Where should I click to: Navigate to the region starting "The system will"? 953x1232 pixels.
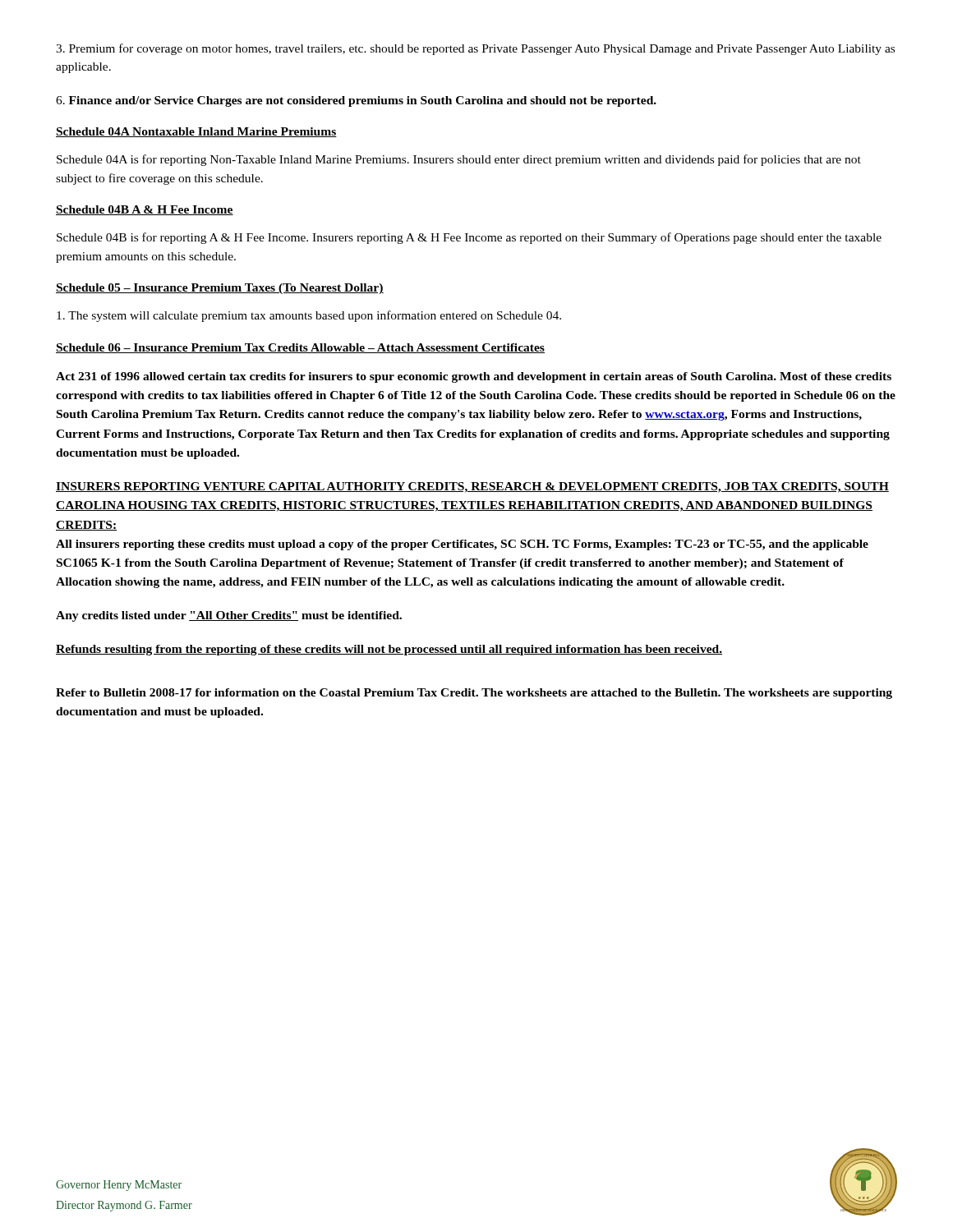(x=309, y=315)
